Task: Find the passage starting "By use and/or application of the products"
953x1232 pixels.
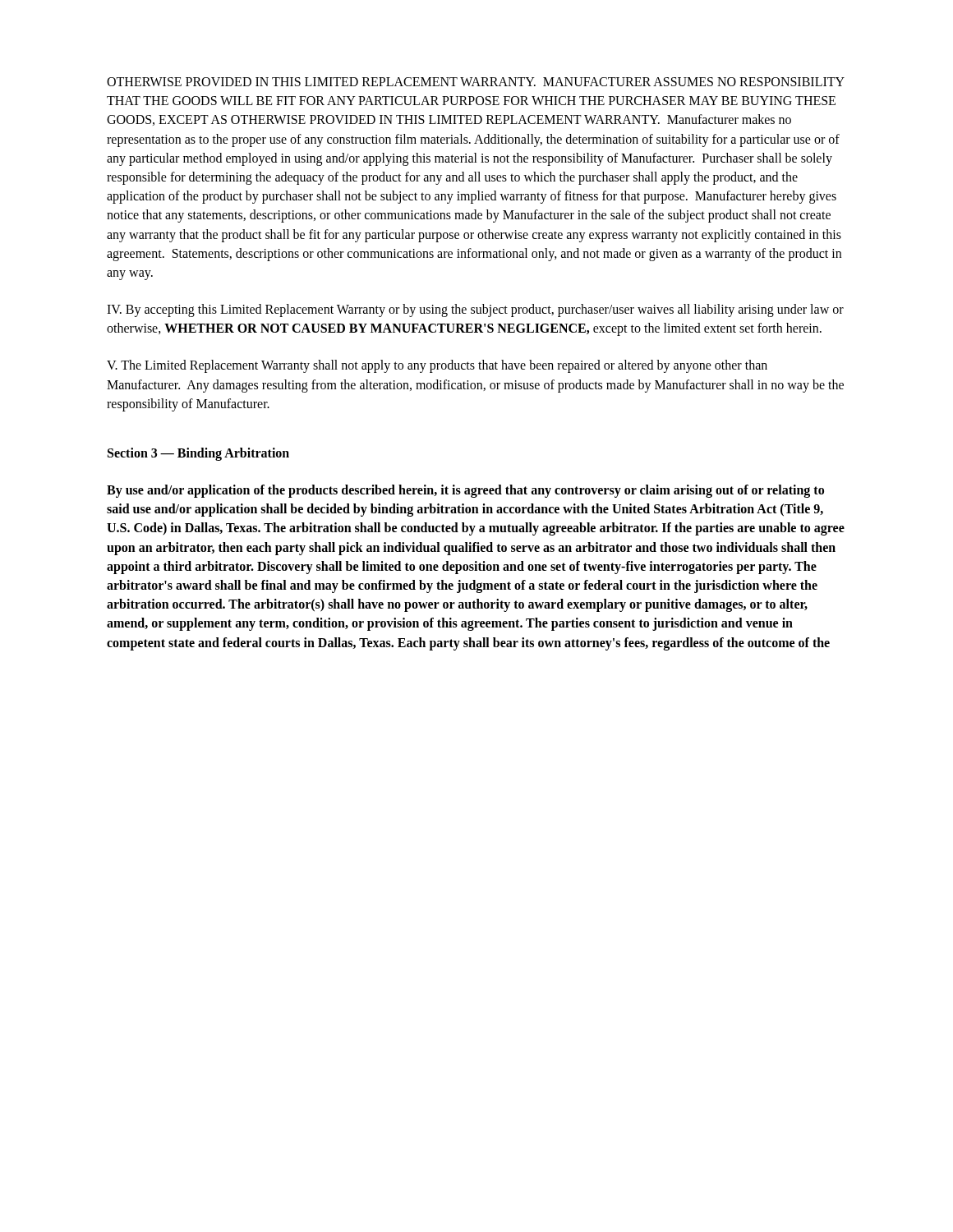Action: click(x=476, y=566)
